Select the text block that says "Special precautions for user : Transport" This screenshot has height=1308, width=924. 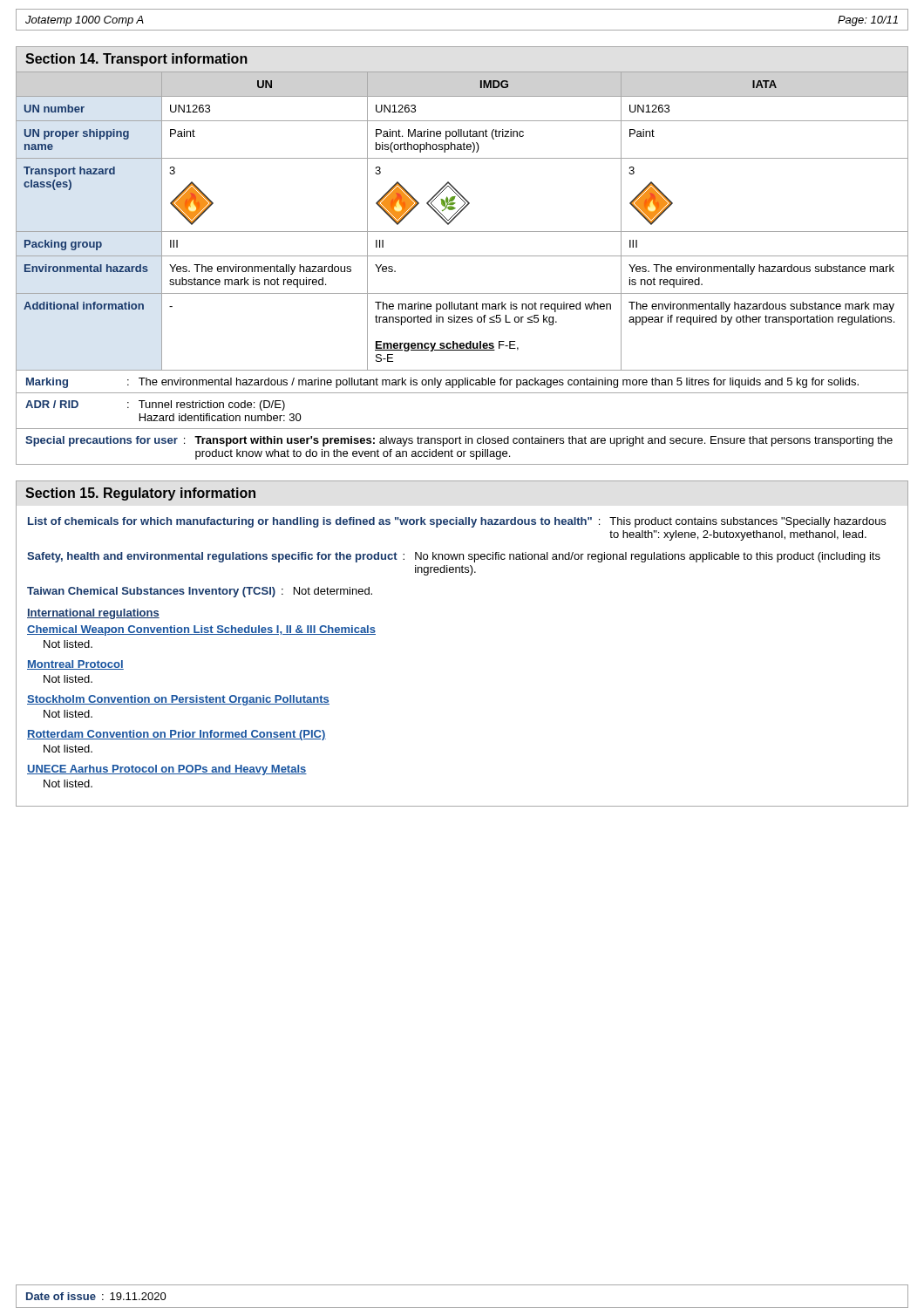pyautogui.click(x=462, y=446)
